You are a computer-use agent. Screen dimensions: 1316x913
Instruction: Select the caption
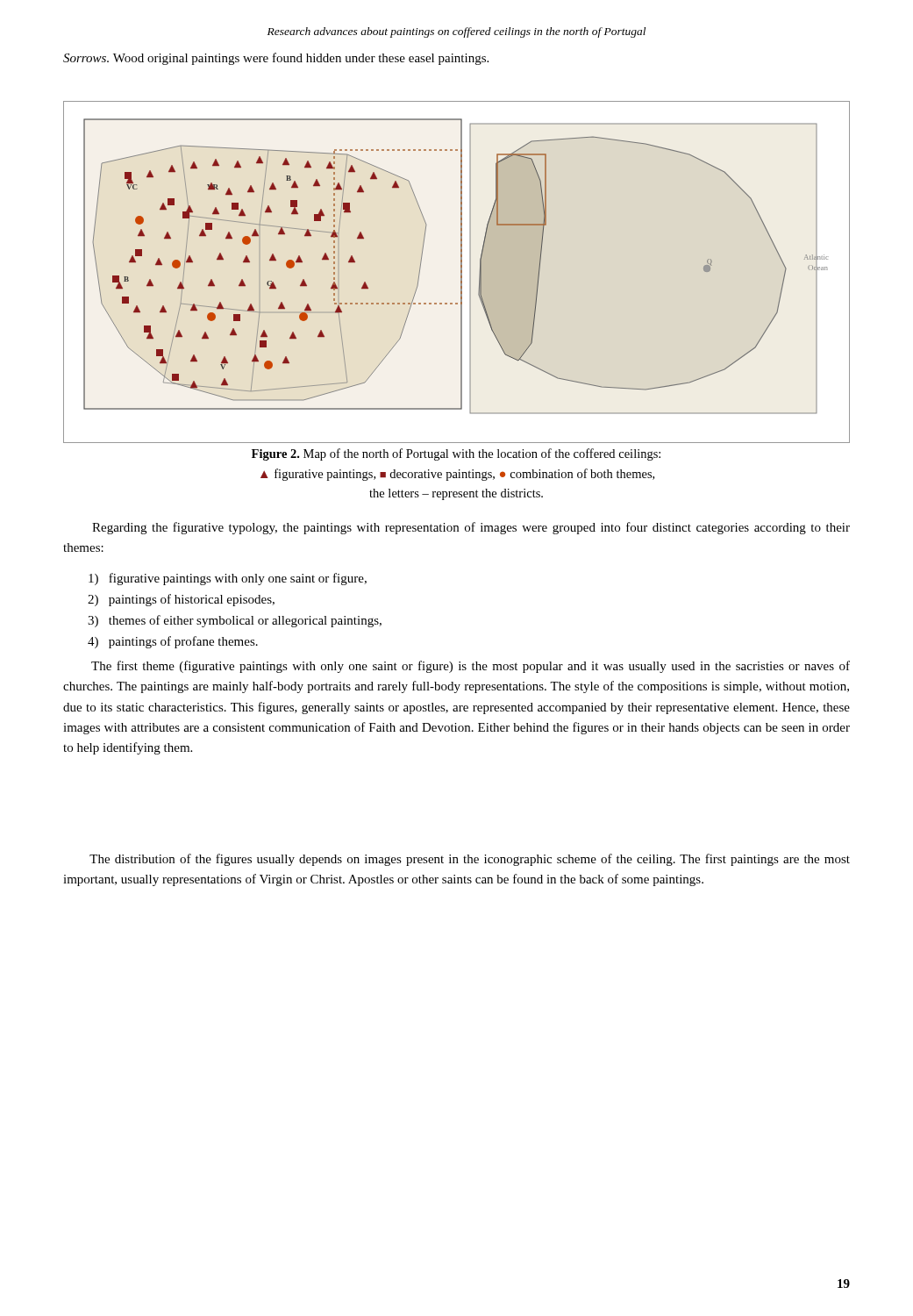pyautogui.click(x=456, y=473)
